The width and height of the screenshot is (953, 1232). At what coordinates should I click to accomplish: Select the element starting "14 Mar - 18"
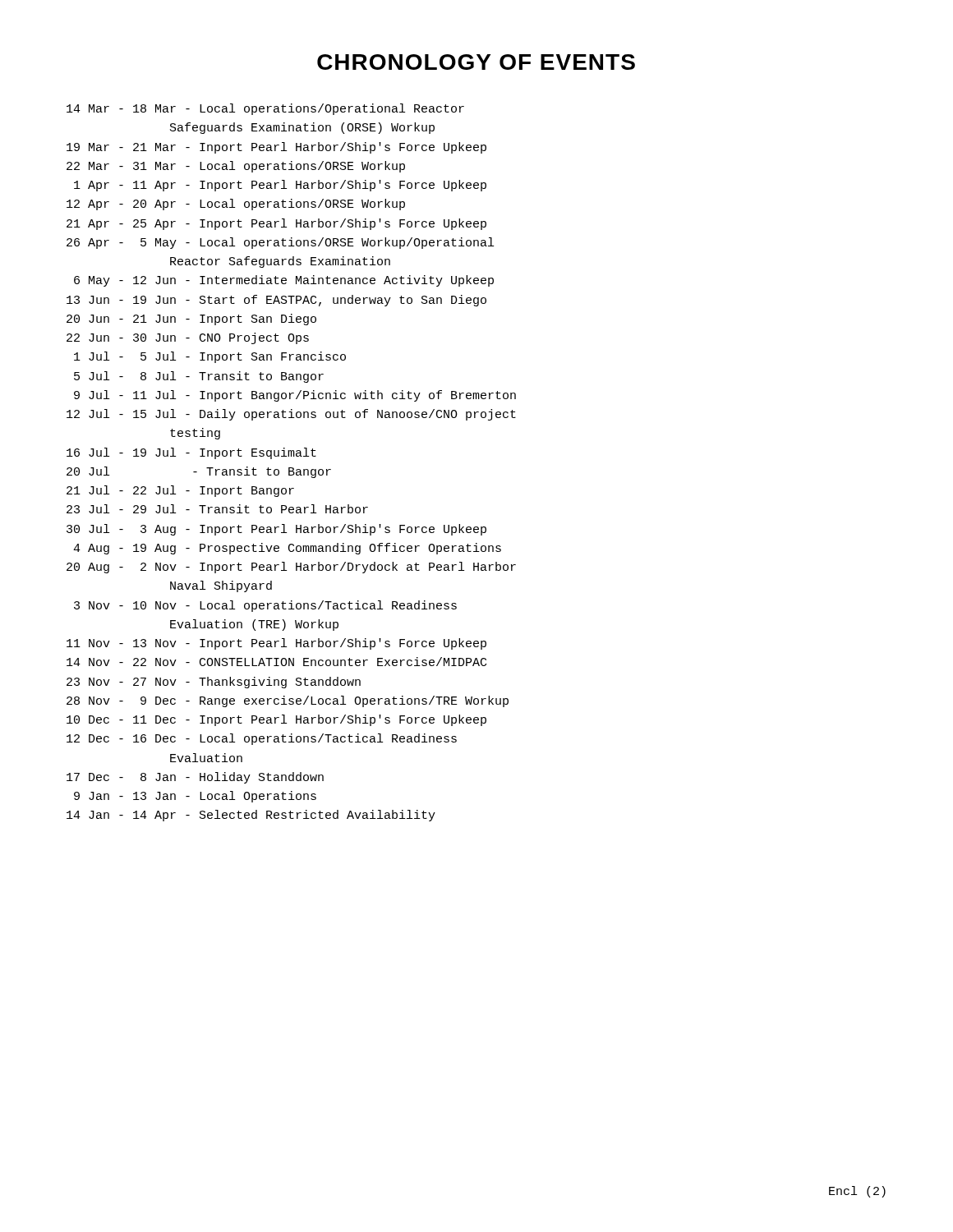tap(265, 109)
